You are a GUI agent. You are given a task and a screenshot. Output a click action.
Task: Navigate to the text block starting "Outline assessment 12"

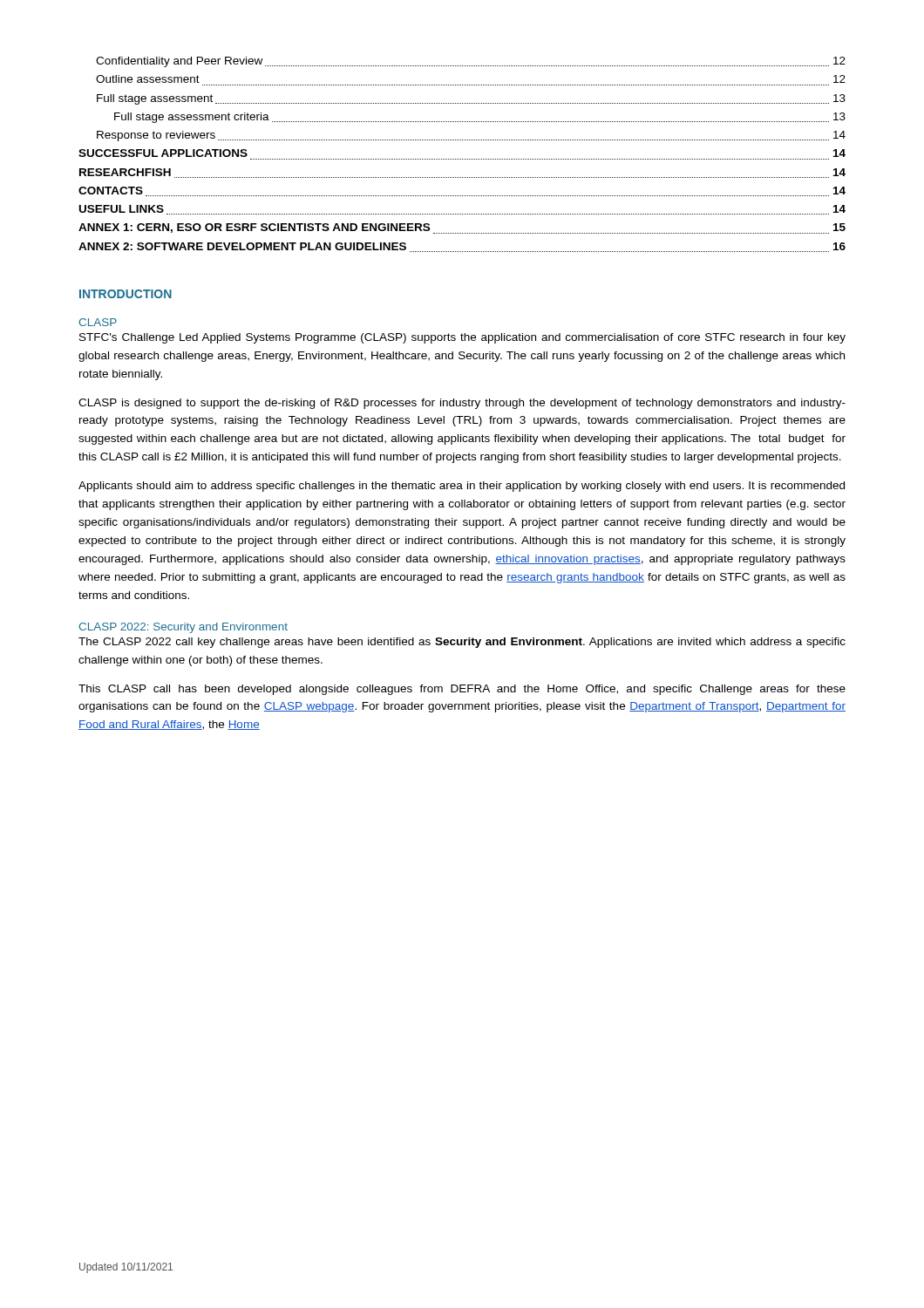pos(462,80)
